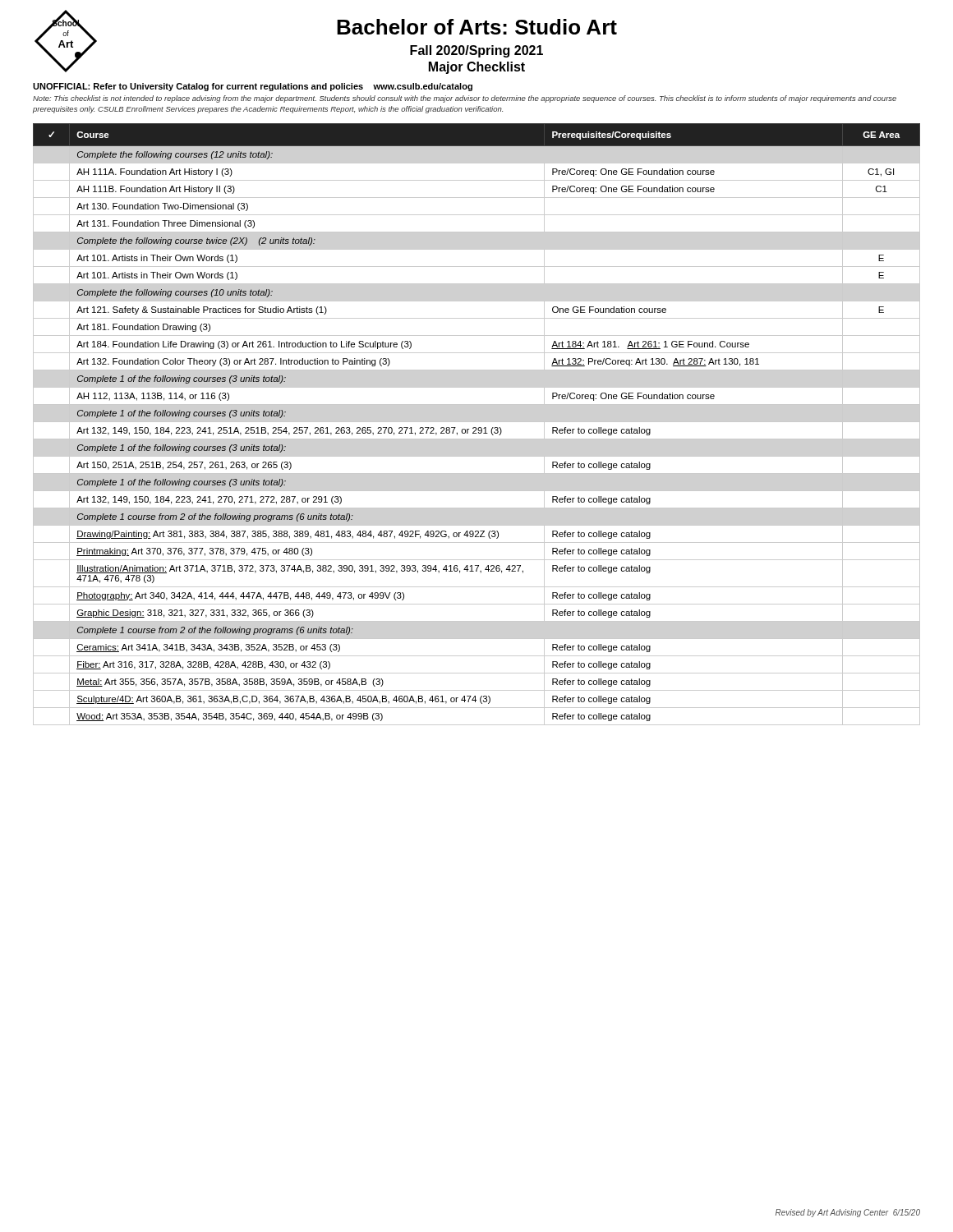Point to the region starting "UNOFFICIAL: Refer to"
This screenshot has height=1232, width=953.
click(x=253, y=86)
